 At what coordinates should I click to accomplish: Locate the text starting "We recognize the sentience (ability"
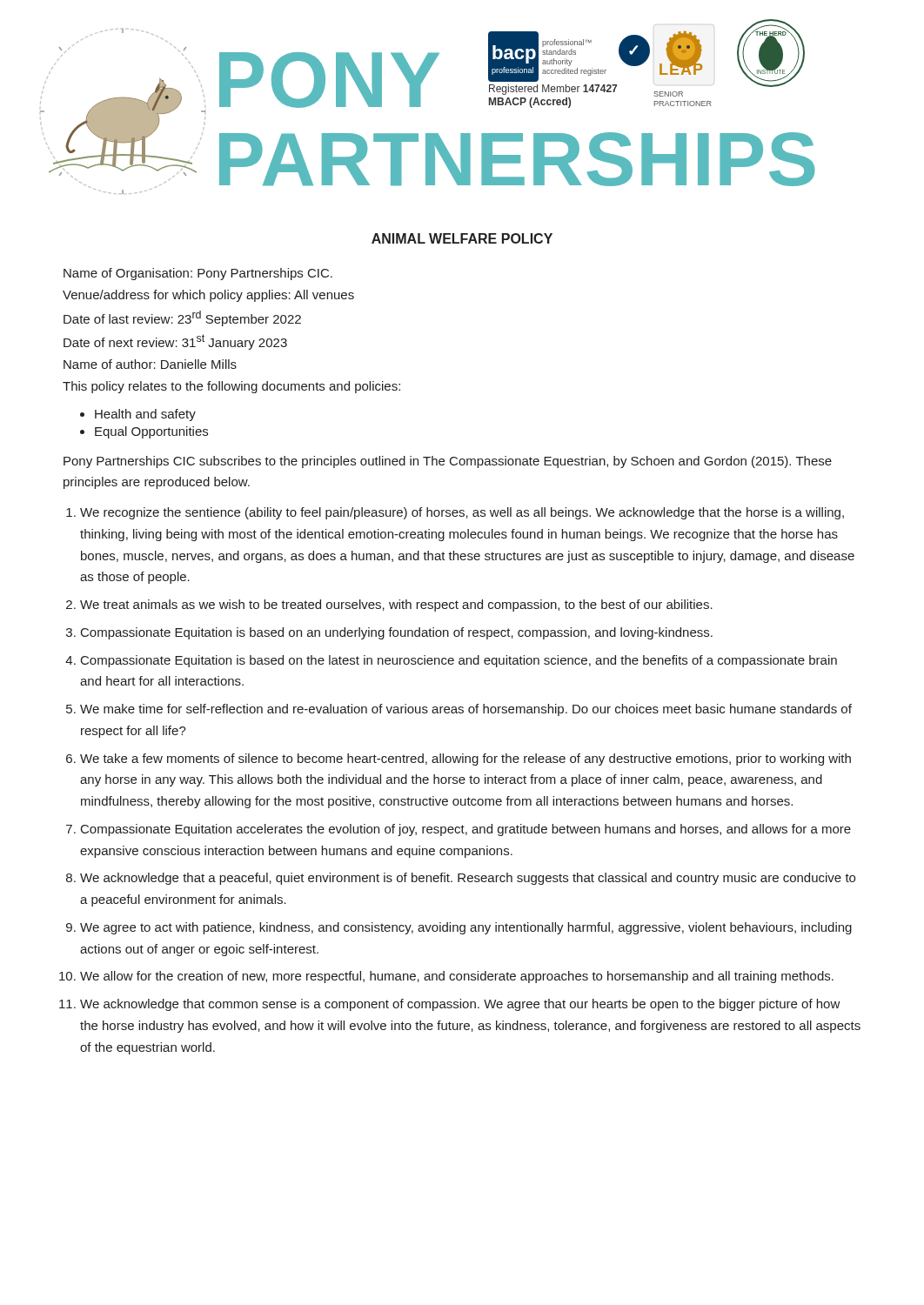[471, 545]
